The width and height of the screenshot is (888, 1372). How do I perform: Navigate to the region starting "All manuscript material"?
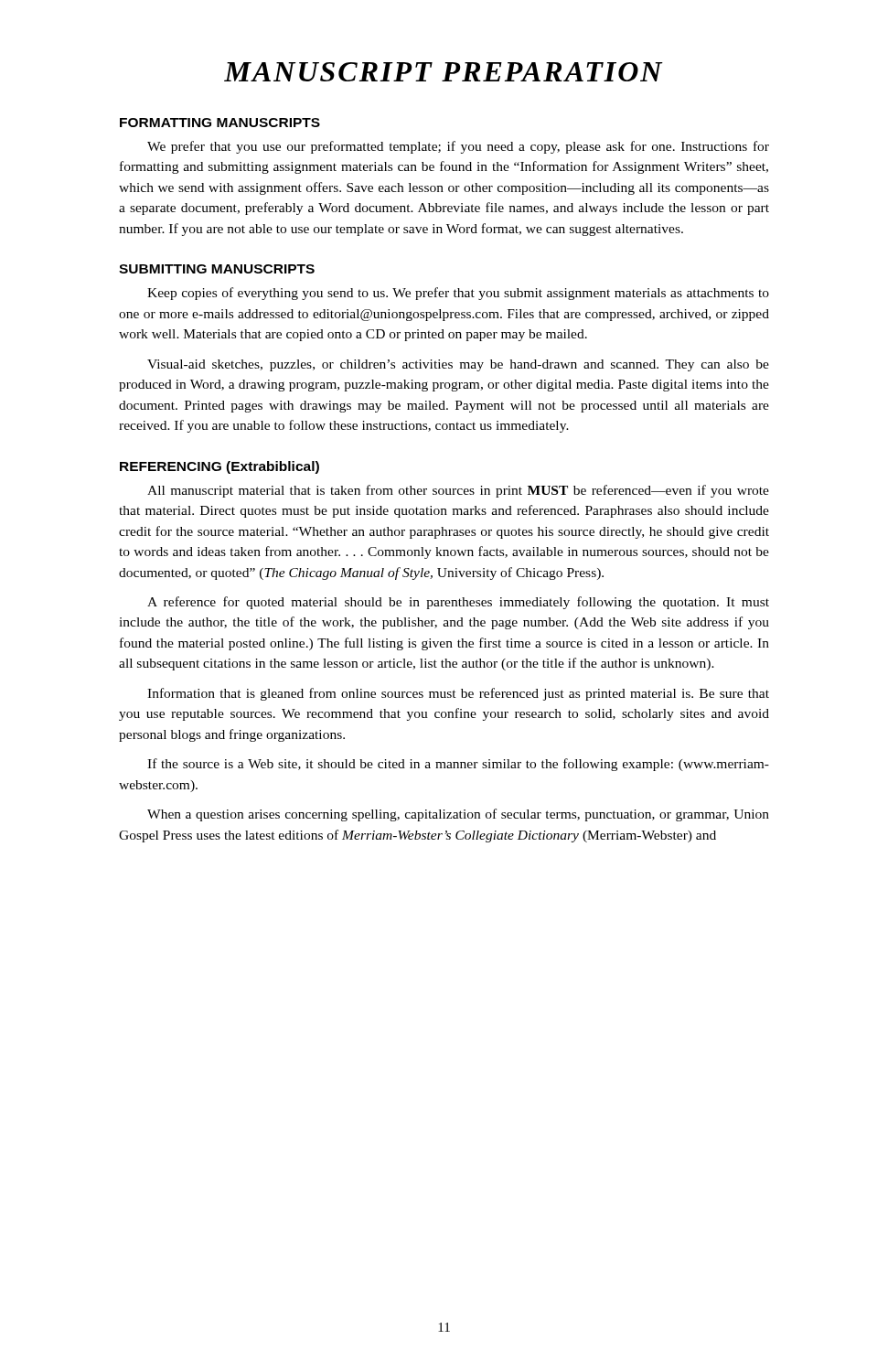pyautogui.click(x=444, y=663)
